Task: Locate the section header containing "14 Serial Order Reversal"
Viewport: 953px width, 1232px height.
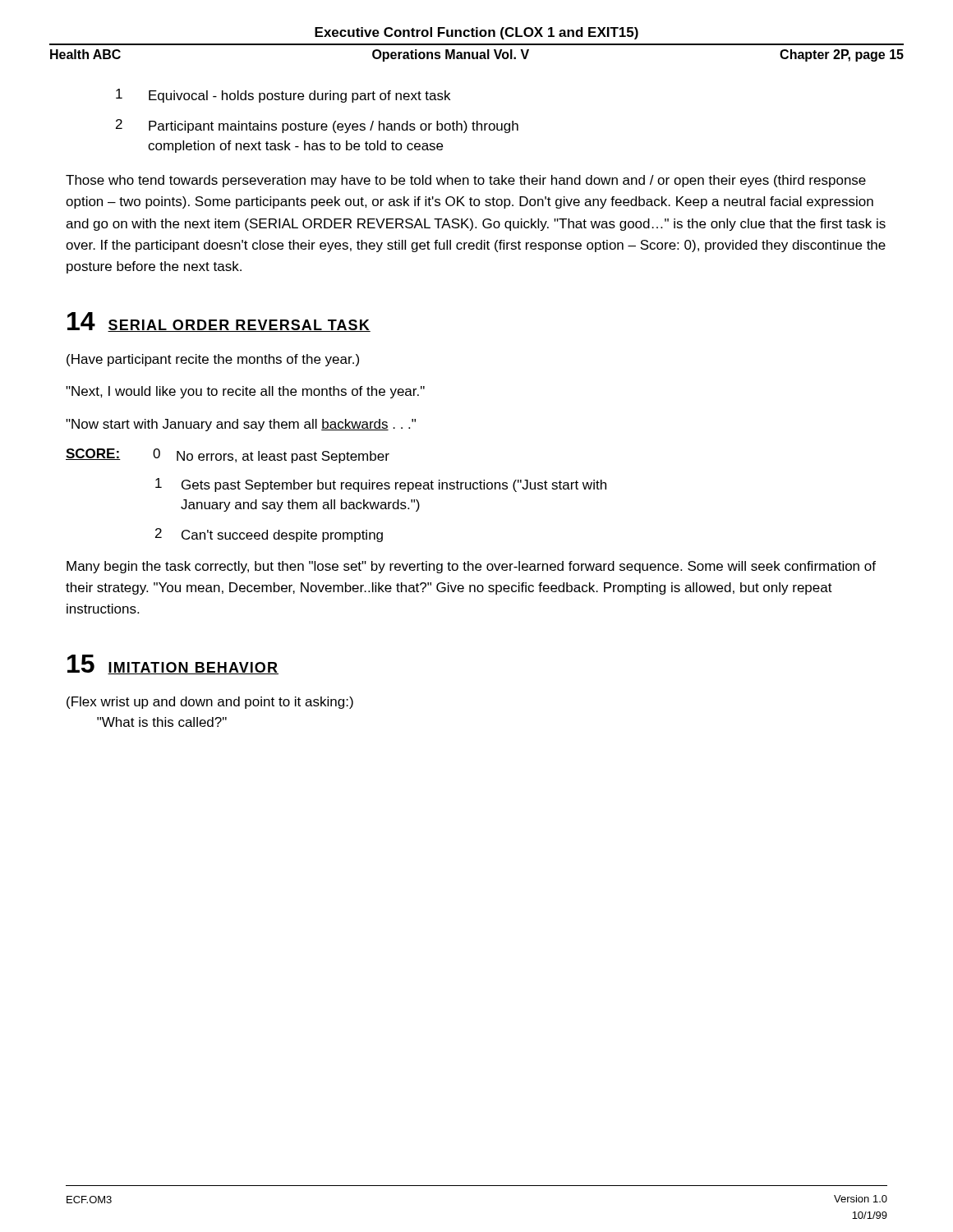Action: click(218, 321)
